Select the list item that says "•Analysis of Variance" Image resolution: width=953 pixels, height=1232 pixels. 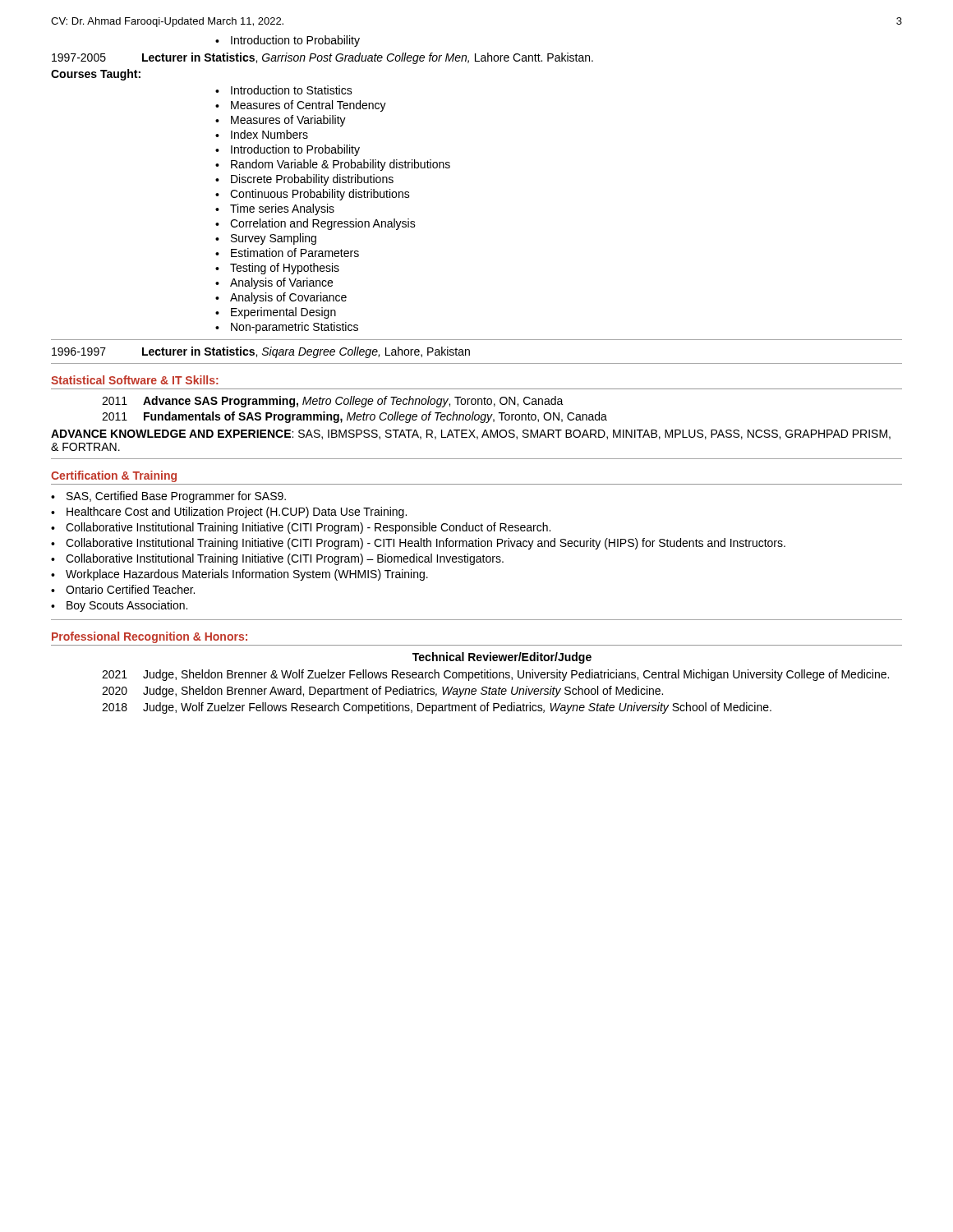274,283
